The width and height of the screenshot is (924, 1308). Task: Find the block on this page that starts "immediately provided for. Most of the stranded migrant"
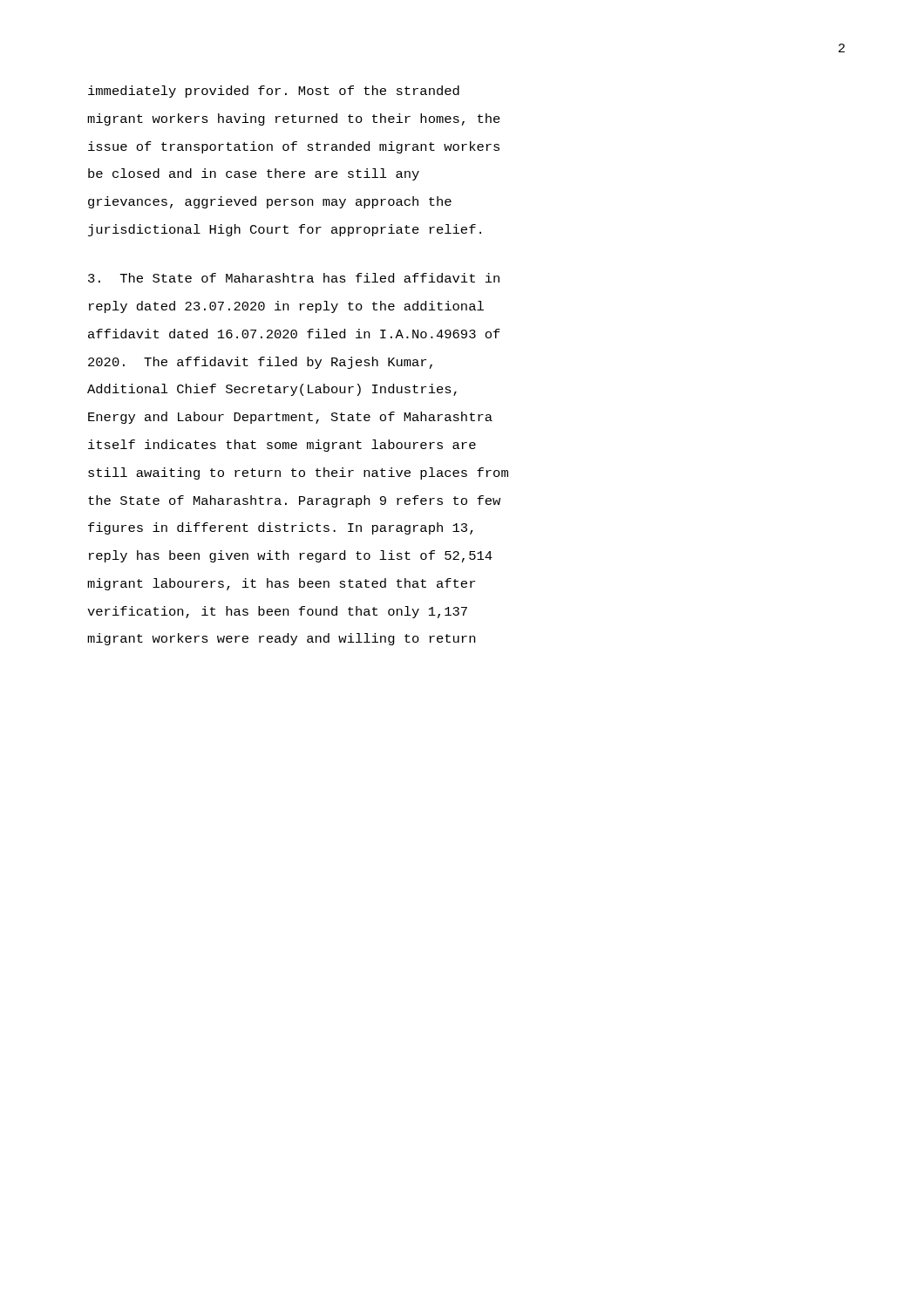point(274,92)
